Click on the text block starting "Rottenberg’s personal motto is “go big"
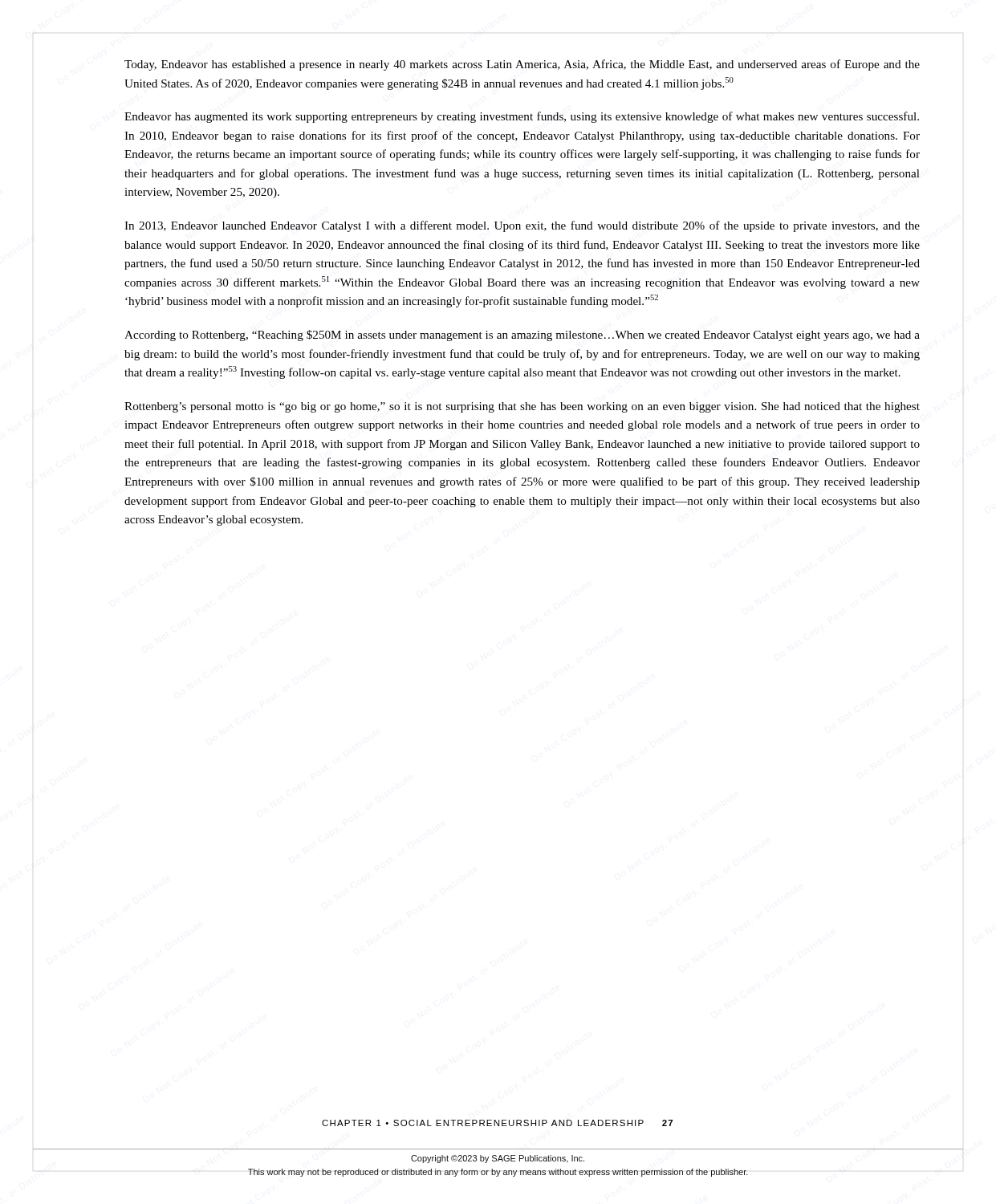 pyautogui.click(x=522, y=462)
